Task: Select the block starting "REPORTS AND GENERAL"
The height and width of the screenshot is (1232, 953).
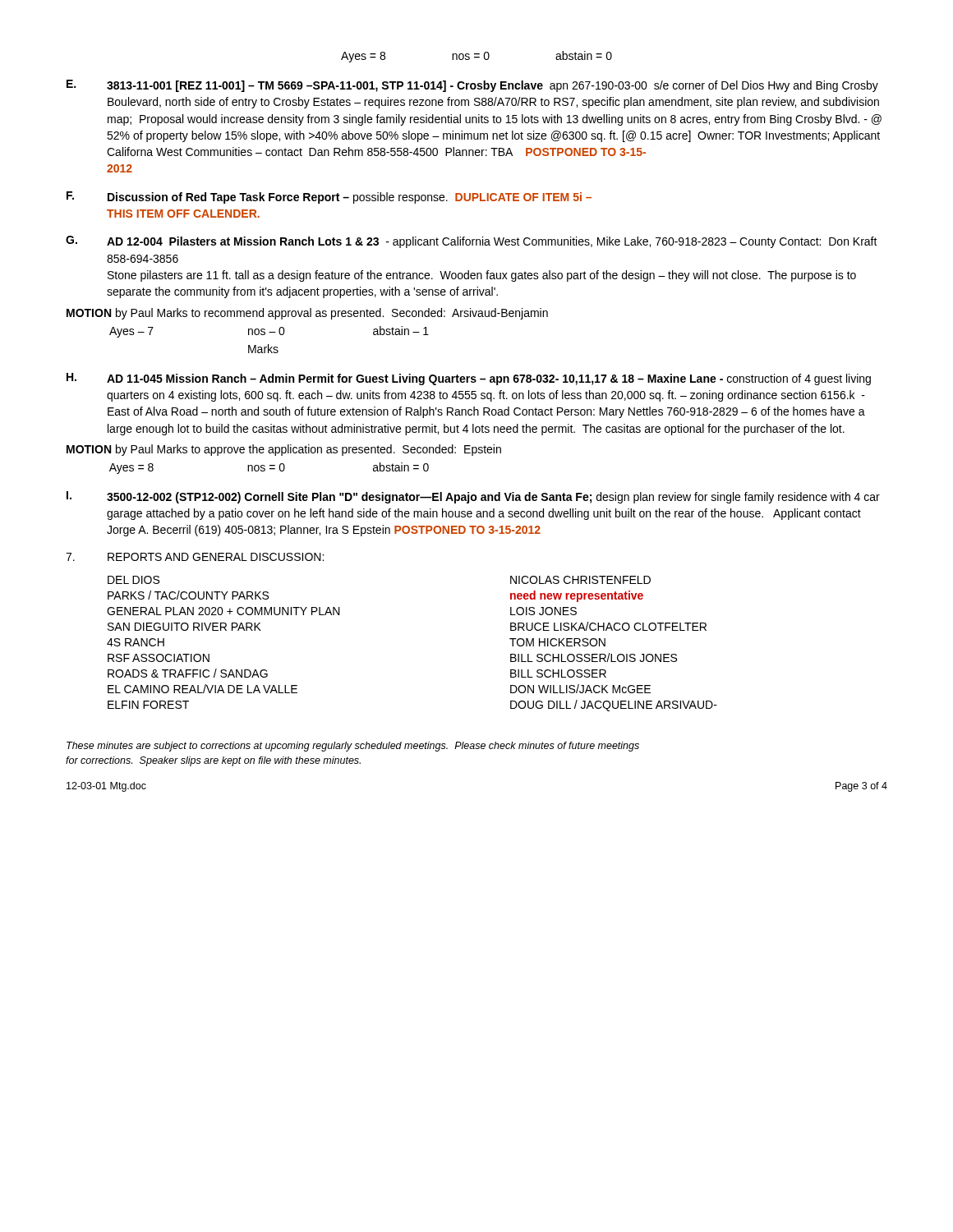Action: coord(195,557)
